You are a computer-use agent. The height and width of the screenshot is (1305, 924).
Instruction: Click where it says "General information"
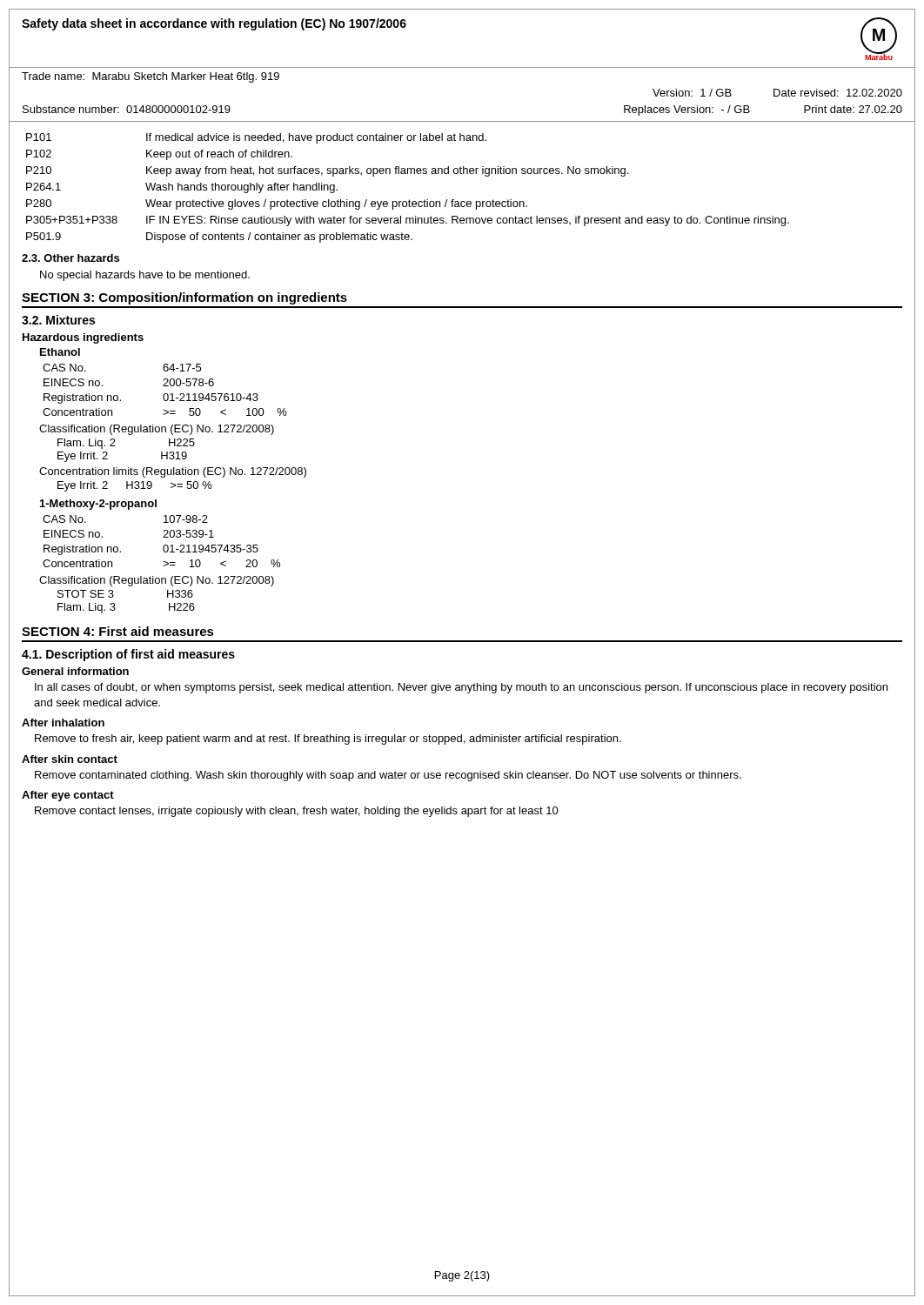tap(75, 671)
